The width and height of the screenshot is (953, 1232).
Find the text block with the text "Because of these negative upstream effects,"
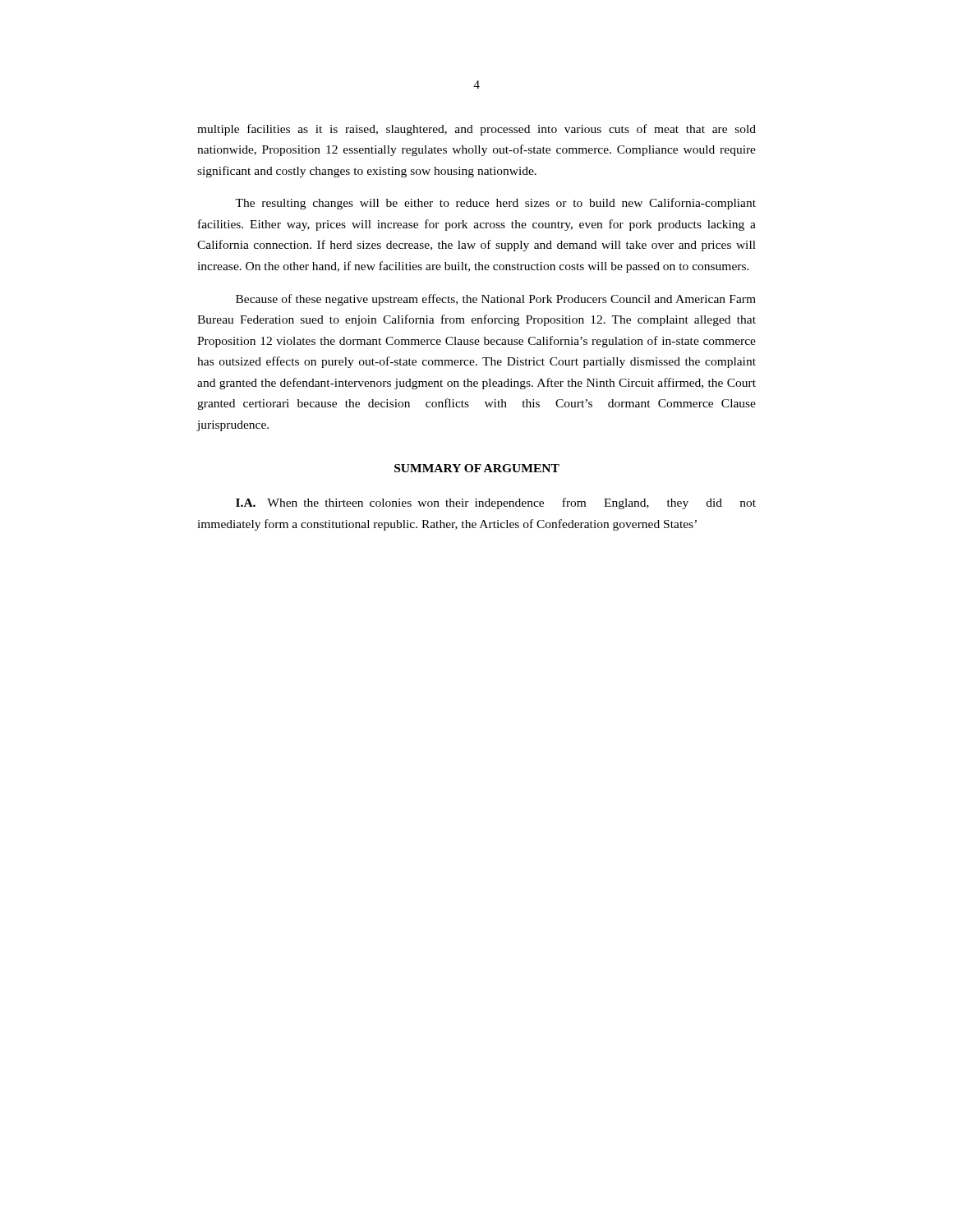point(476,361)
